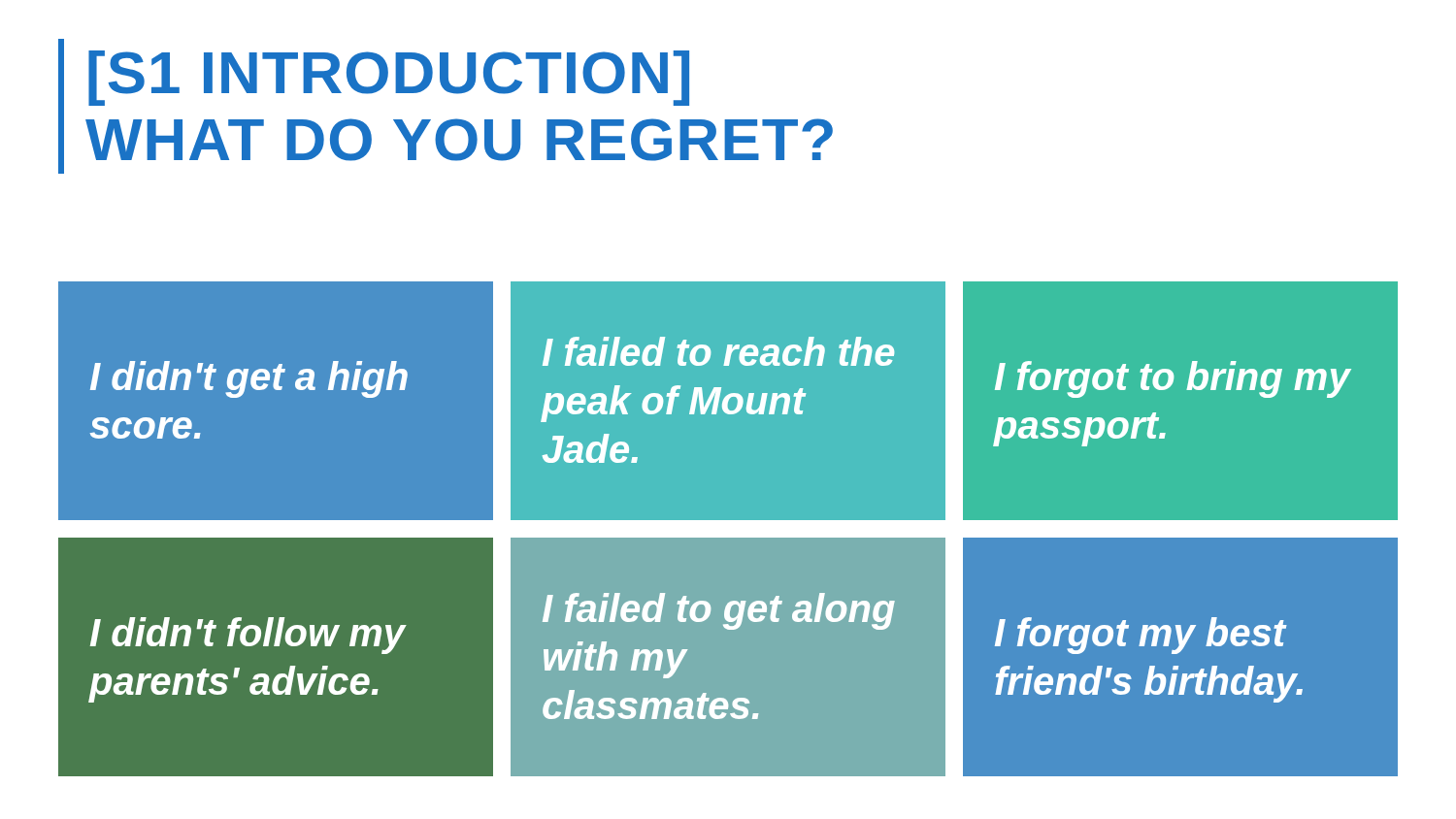The image size is (1456, 819).
Task: Click on the text block starting "I didn't get"
Action: [x=276, y=401]
